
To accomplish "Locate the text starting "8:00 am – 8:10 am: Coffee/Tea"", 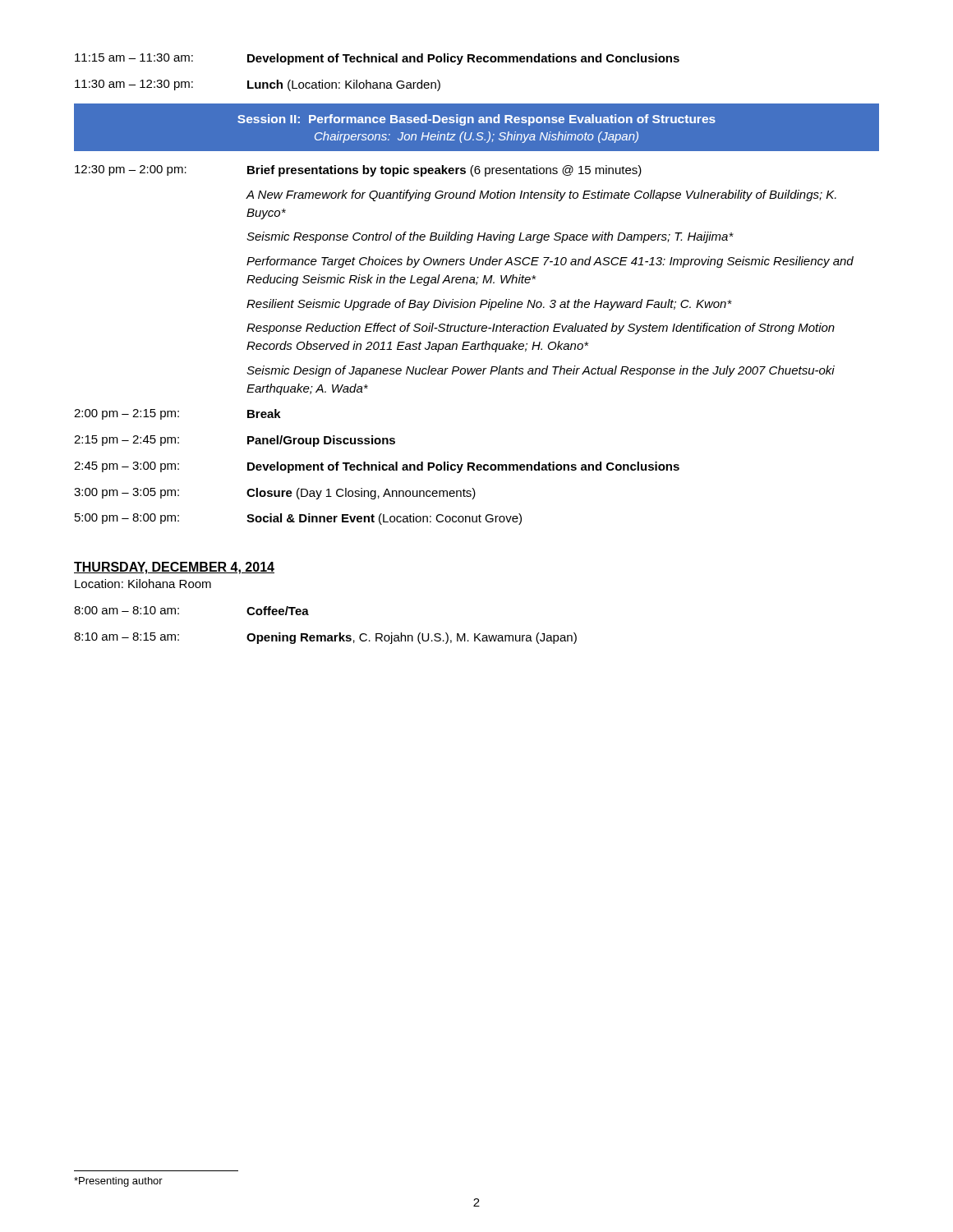I will (x=135, y=610).
